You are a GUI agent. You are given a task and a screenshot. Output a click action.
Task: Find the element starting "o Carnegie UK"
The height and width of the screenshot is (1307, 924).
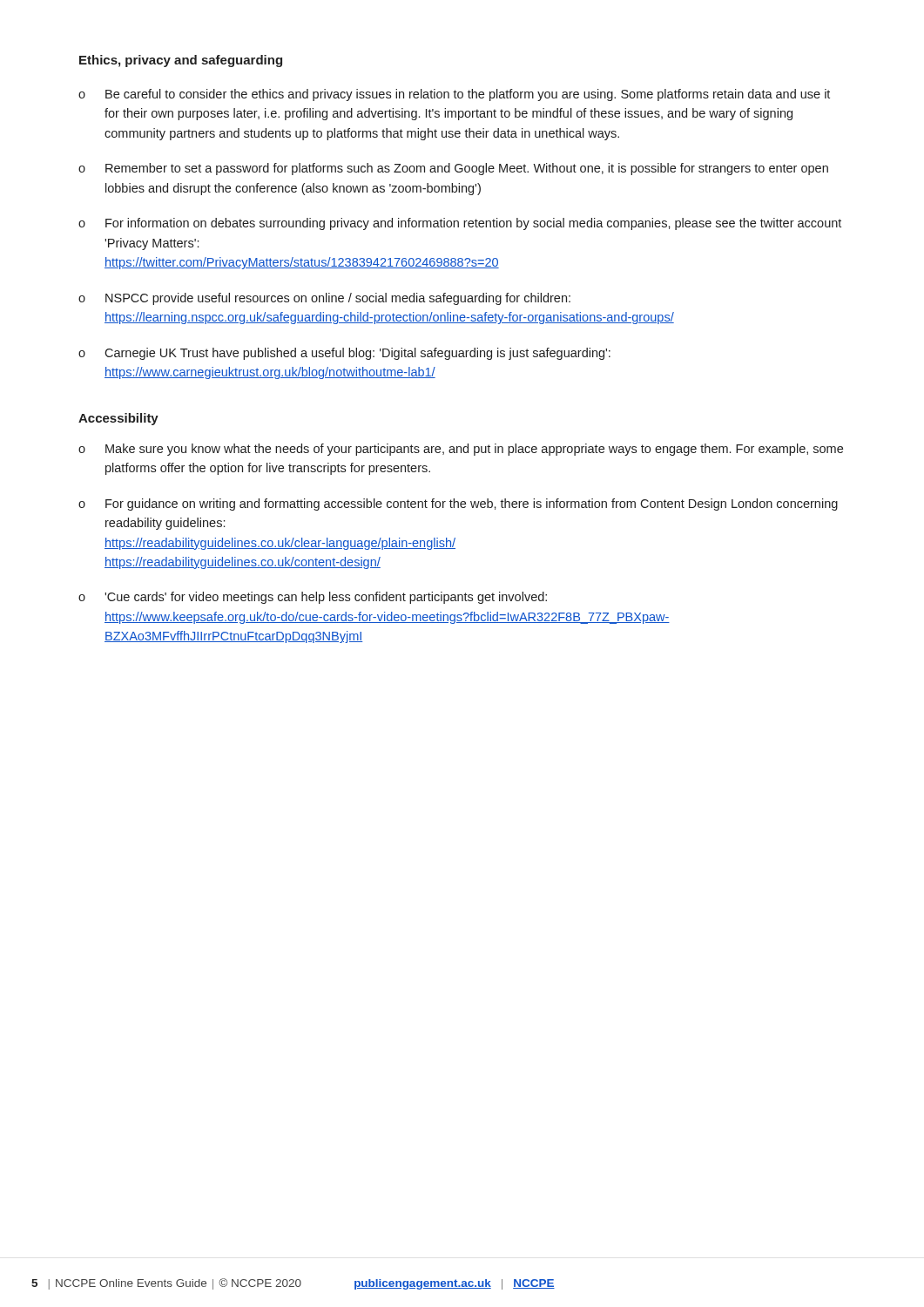tap(462, 363)
